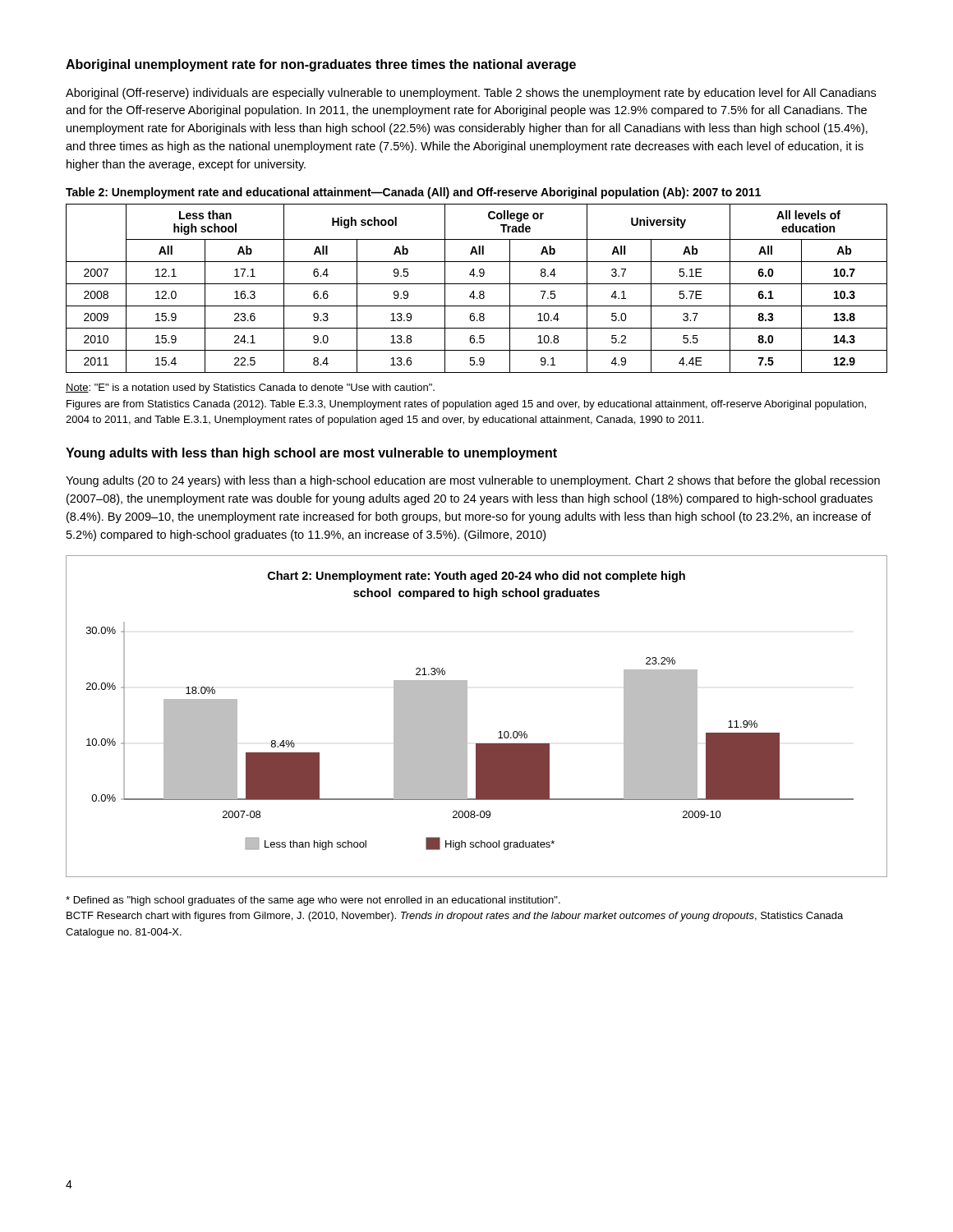Image resolution: width=953 pixels, height=1232 pixels.
Task: Point to the element starting "Note: "E" is a notation used by"
Action: click(476, 404)
